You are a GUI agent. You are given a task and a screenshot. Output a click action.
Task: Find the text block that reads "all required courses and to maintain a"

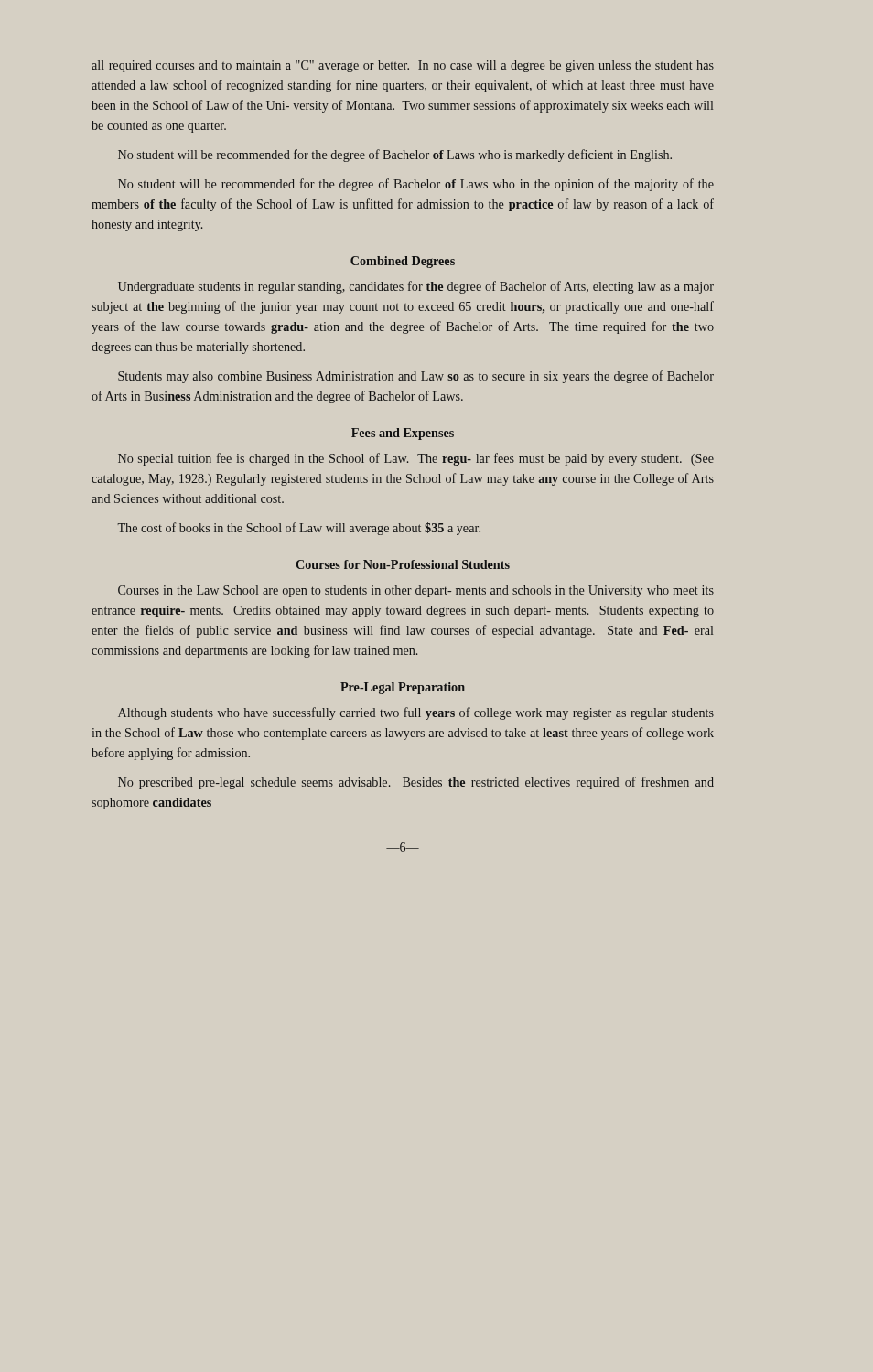pos(403,95)
